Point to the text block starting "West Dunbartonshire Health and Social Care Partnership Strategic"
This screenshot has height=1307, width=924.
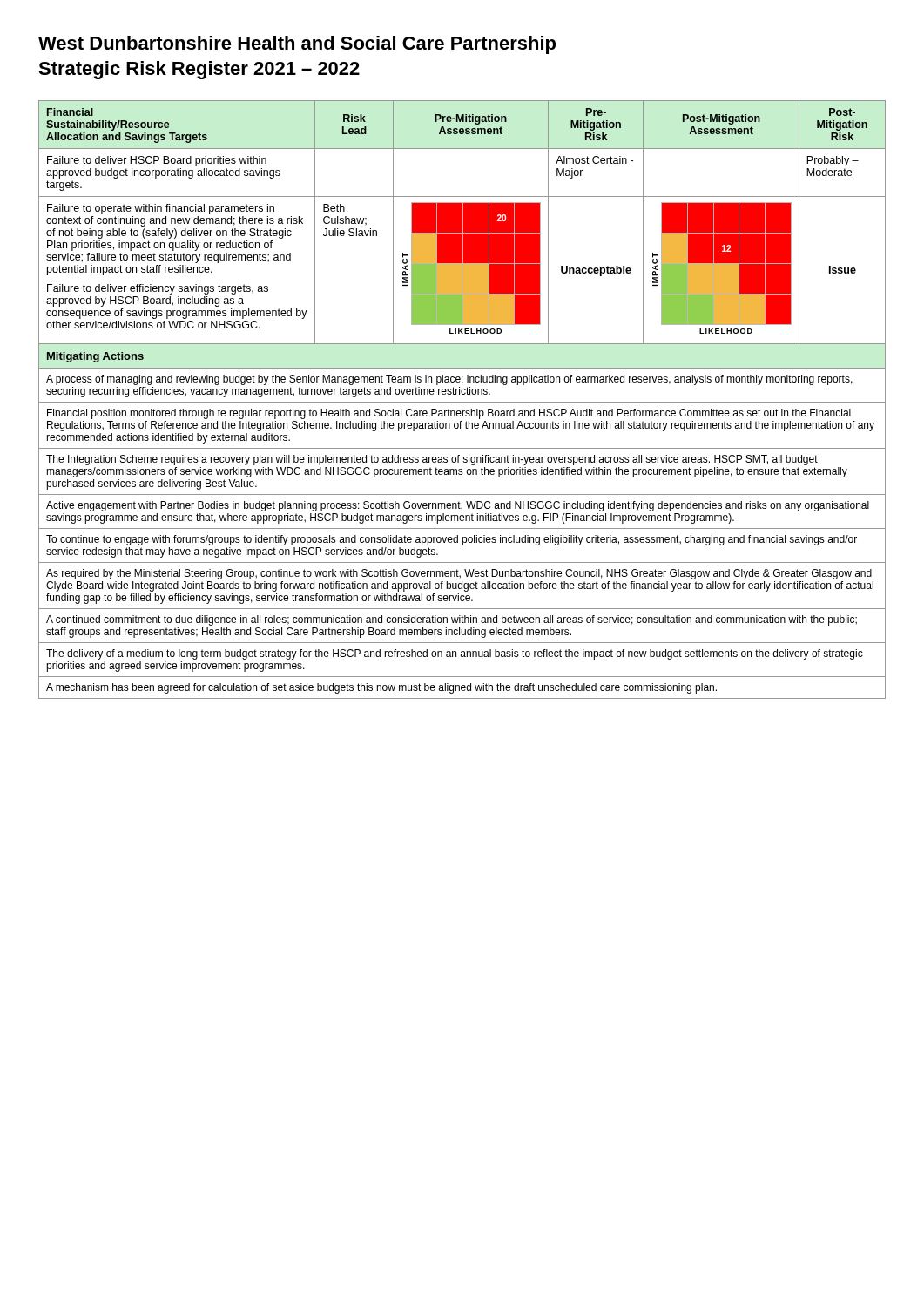[297, 56]
